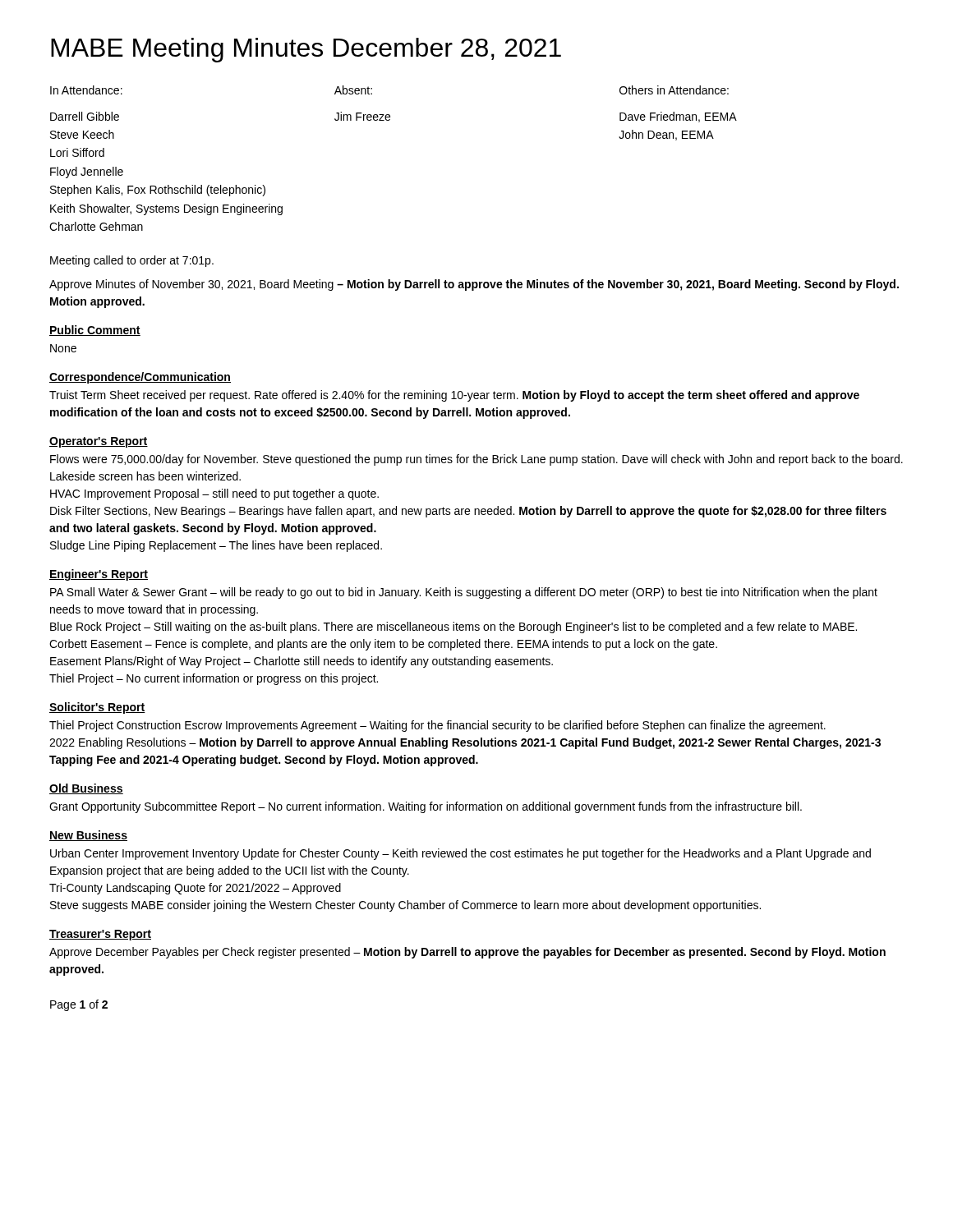
Task: Point to the block beginning "Urban Center Improvement Inventory Update for Chester County"
Action: pos(460,854)
